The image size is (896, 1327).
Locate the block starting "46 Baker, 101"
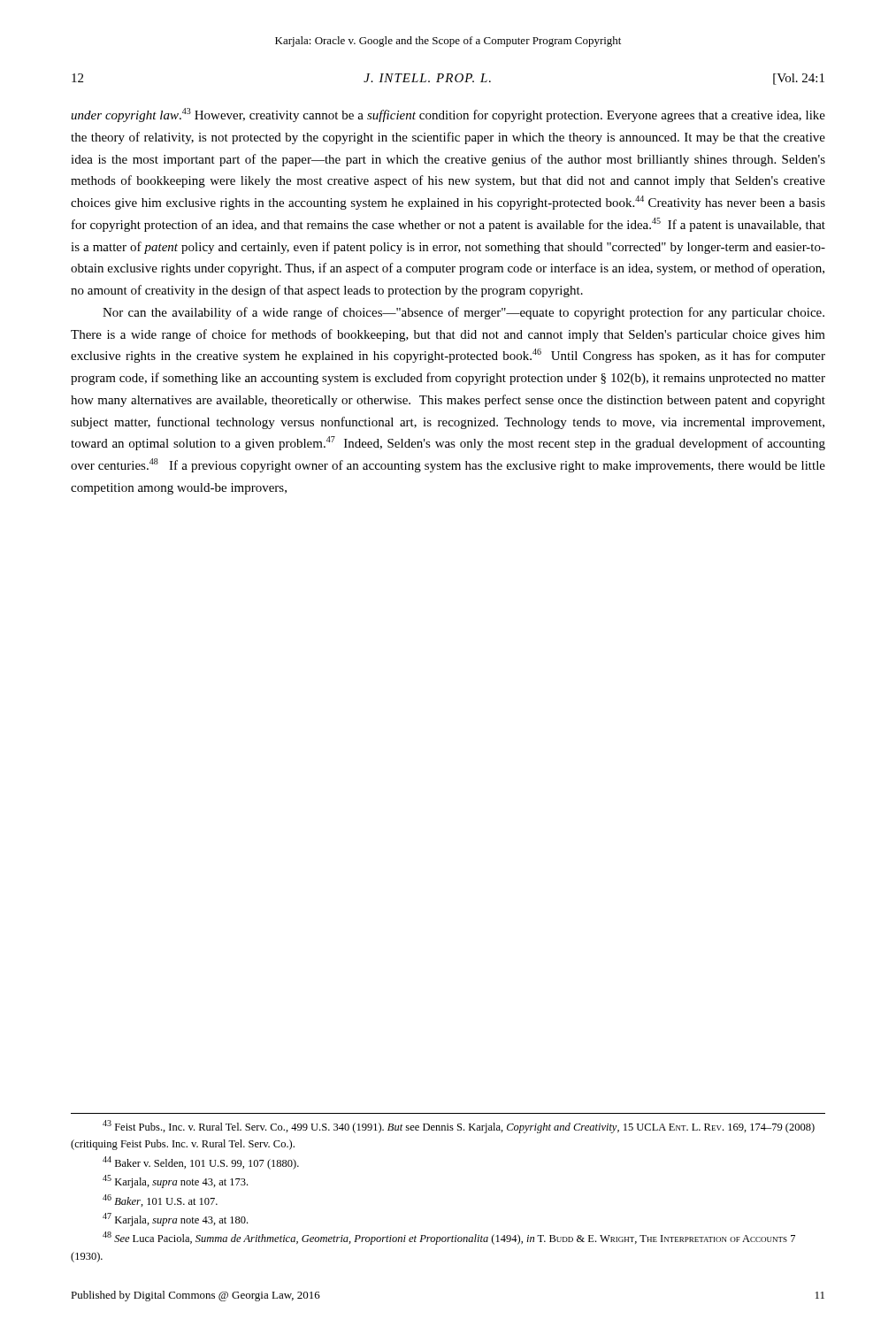coord(160,1200)
